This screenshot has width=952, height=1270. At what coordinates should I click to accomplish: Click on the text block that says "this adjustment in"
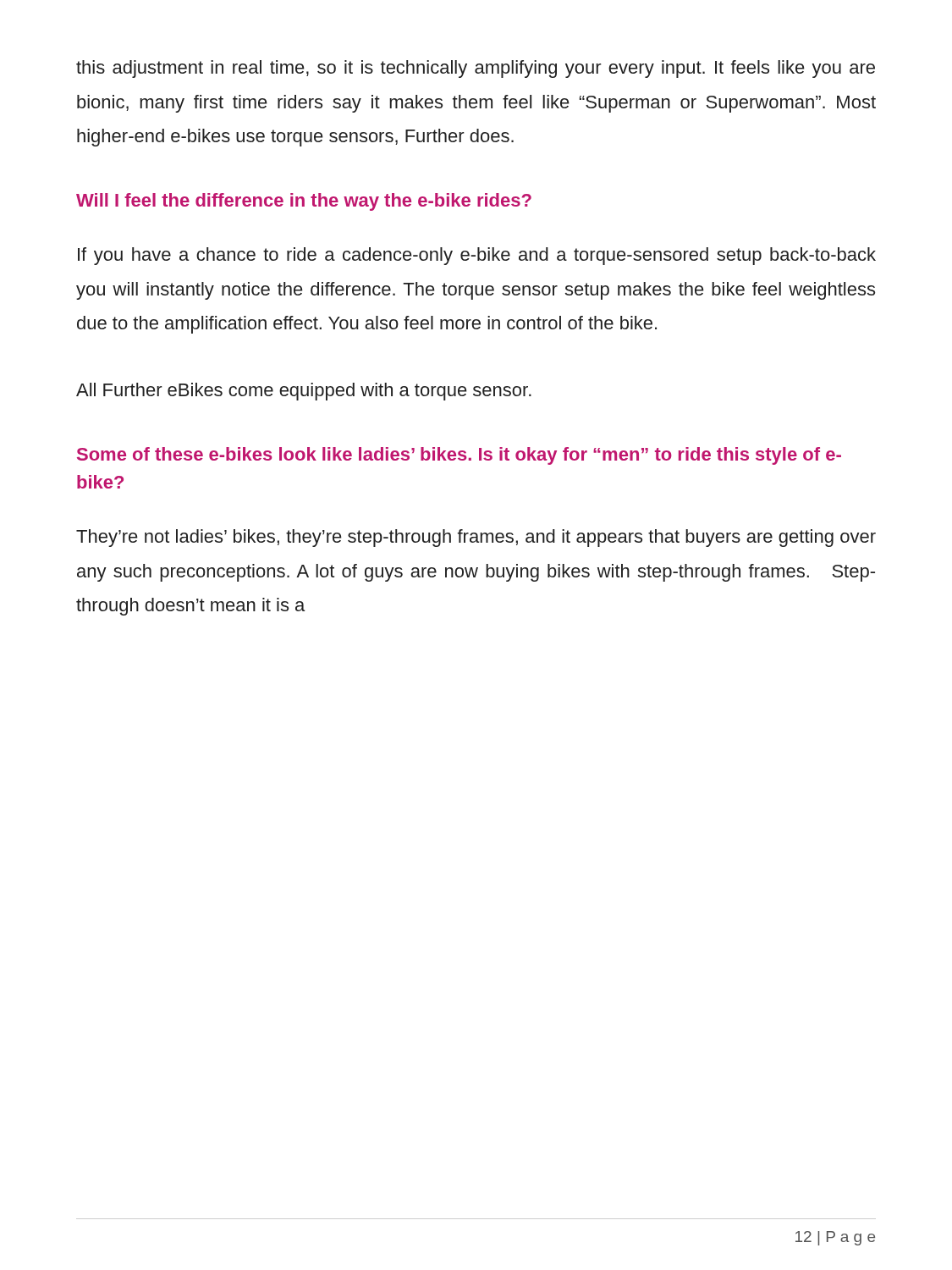[x=476, y=102]
